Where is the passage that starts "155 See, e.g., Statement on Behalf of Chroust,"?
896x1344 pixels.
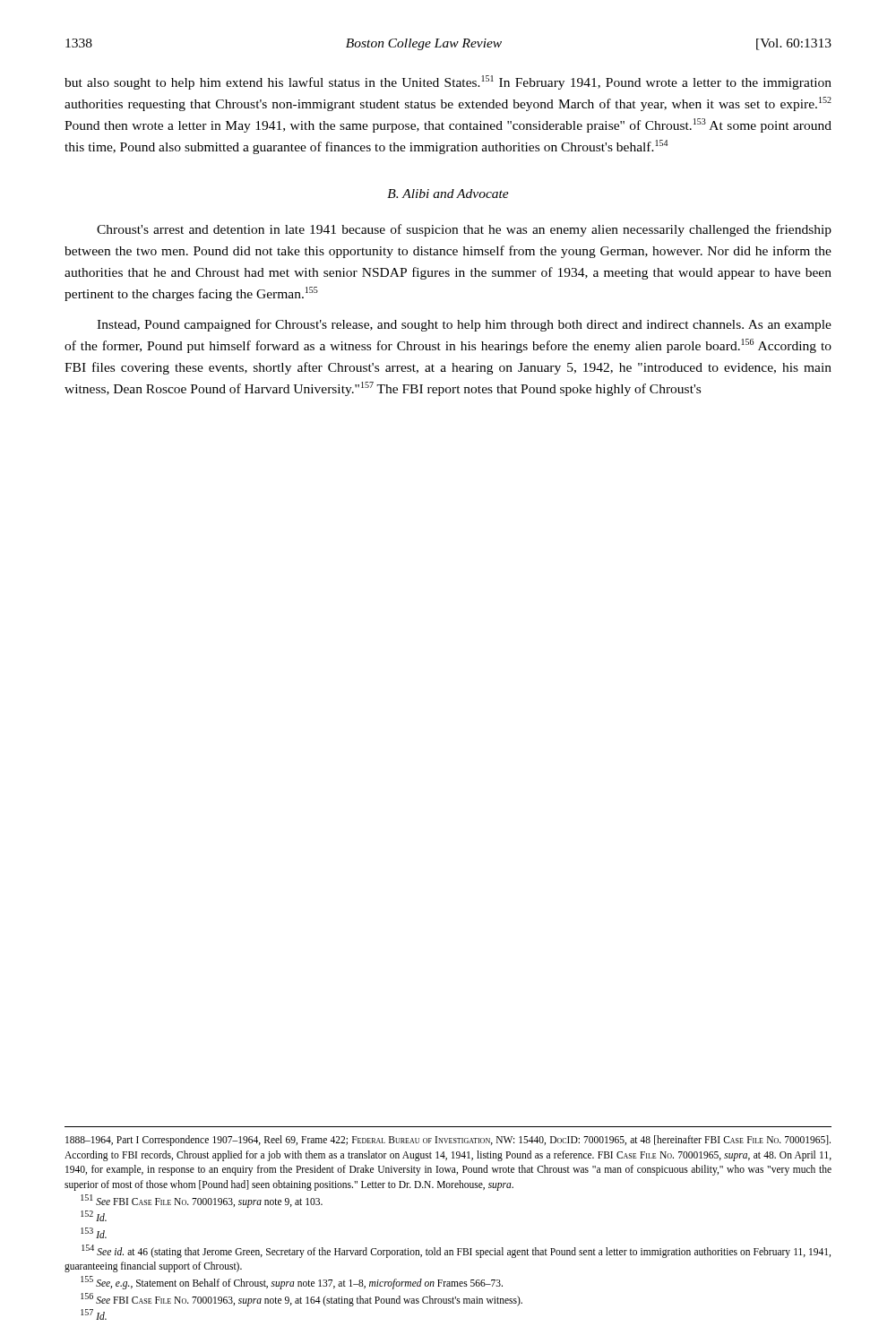click(284, 1282)
